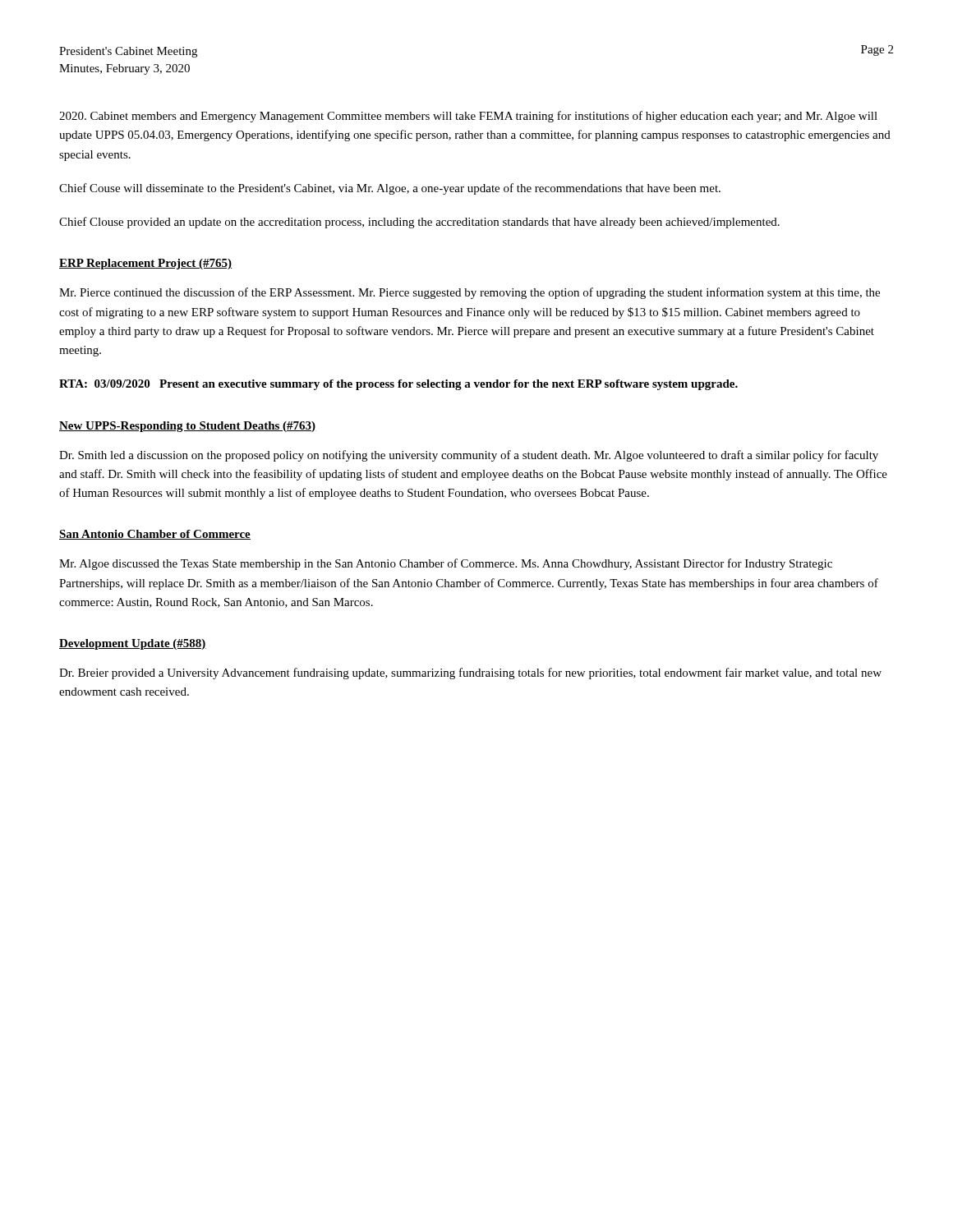Point to the section header beginning "San Antonio Chamber"

pyautogui.click(x=155, y=534)
